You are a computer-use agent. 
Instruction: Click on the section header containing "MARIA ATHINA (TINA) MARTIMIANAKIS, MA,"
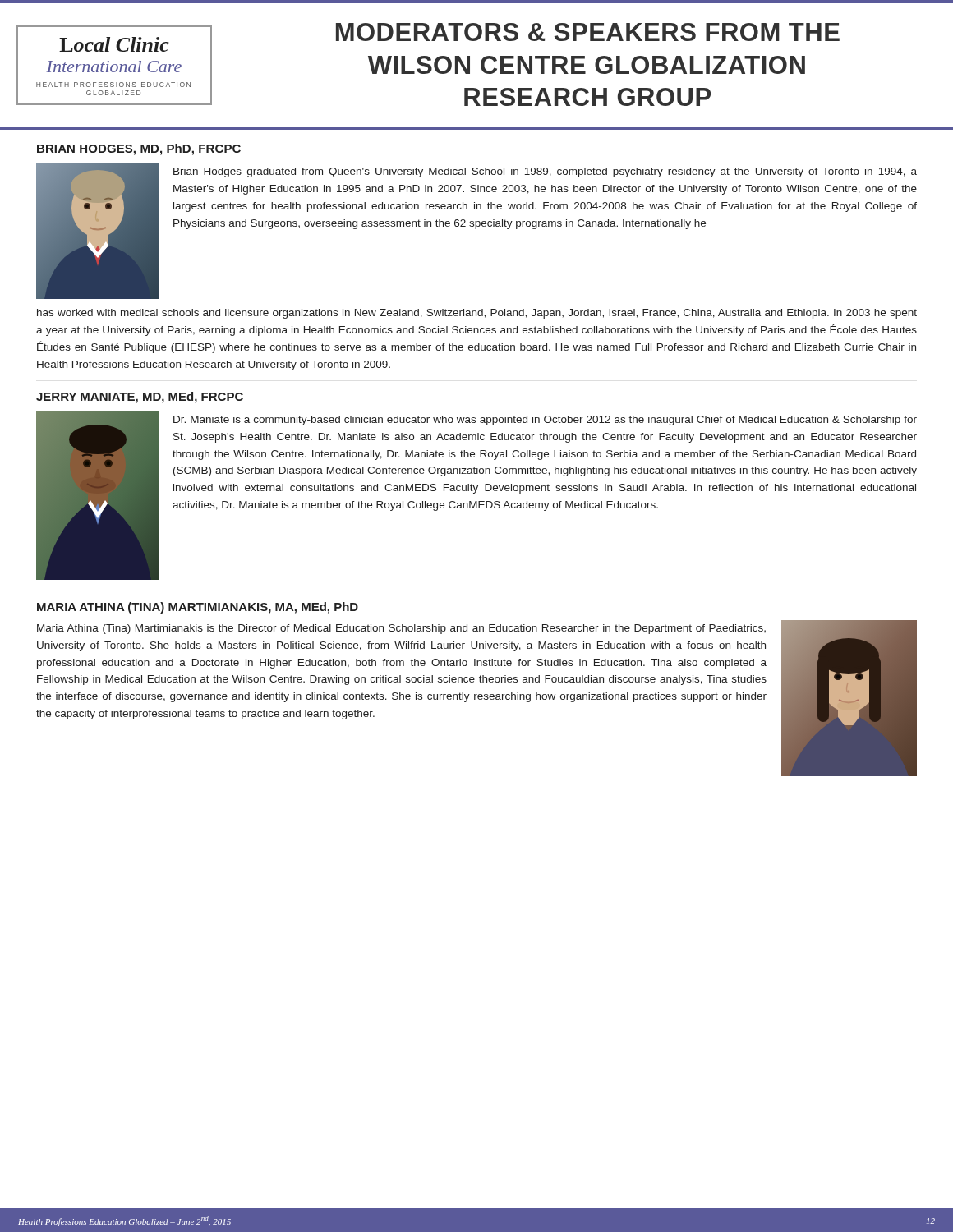(x=197, y=606)
